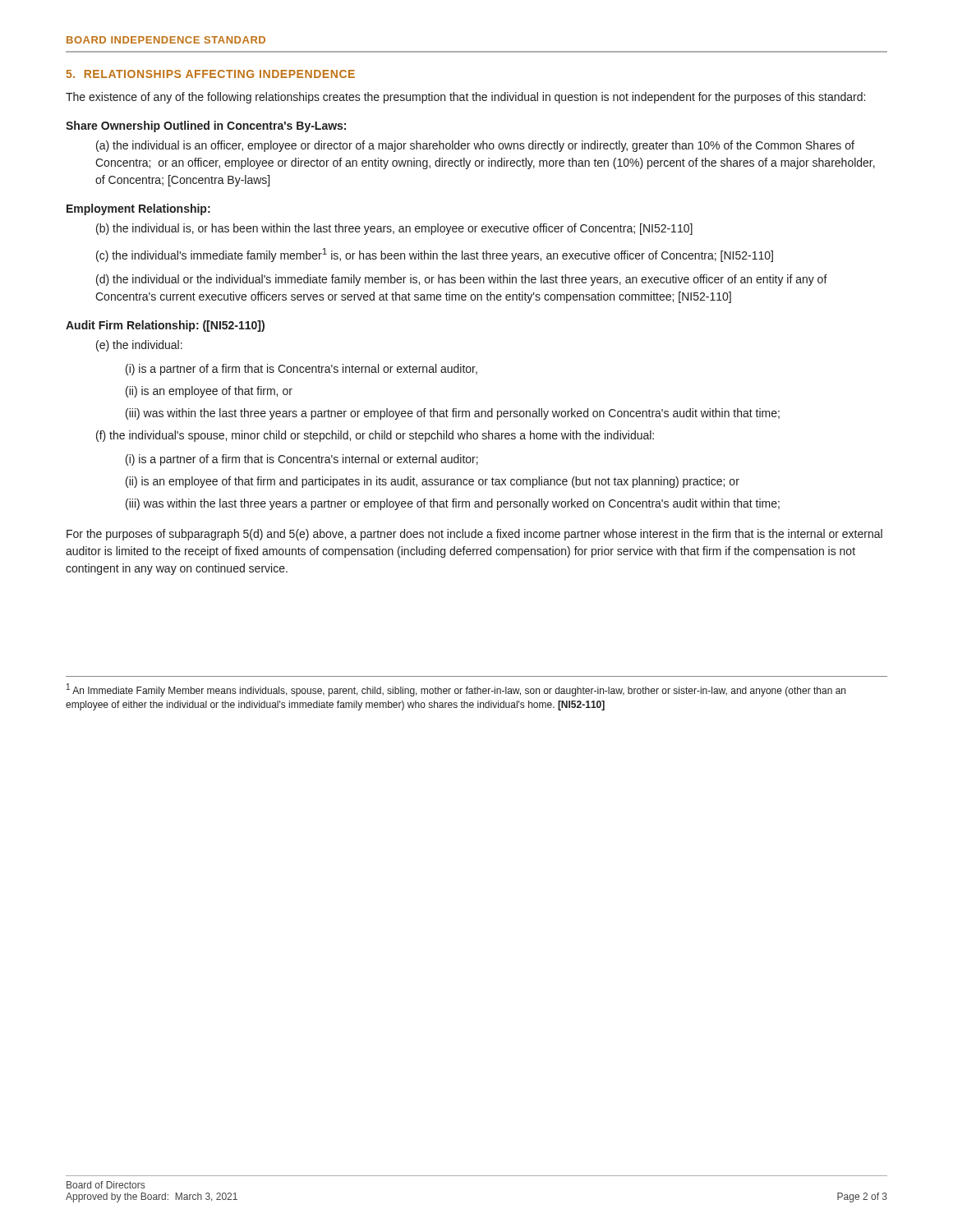953x1232 pixels.
Task: Click on the passage starting "(e) the individual:"
Action: coord(139,345)
